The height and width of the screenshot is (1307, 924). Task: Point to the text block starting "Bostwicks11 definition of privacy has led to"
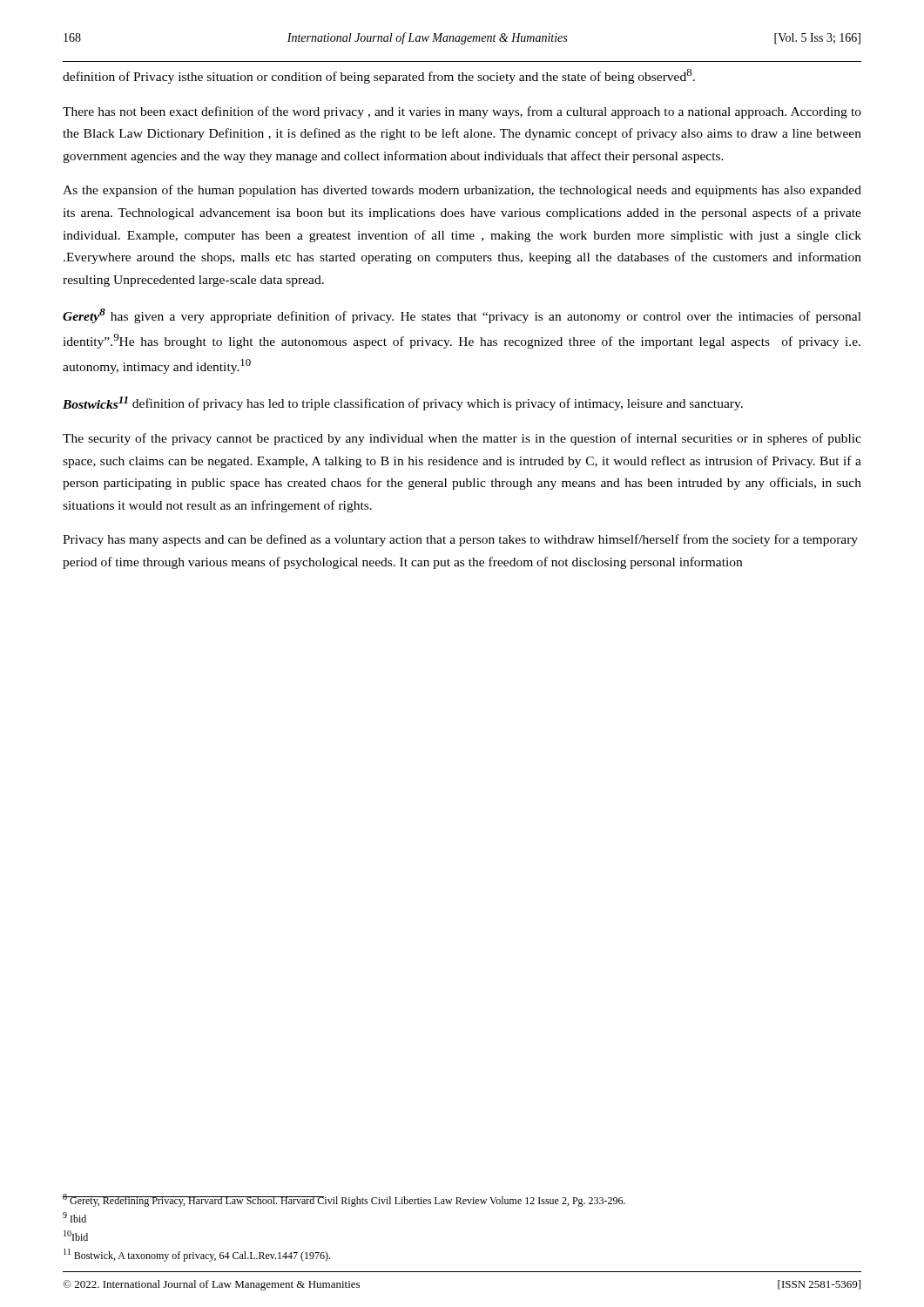462,402
